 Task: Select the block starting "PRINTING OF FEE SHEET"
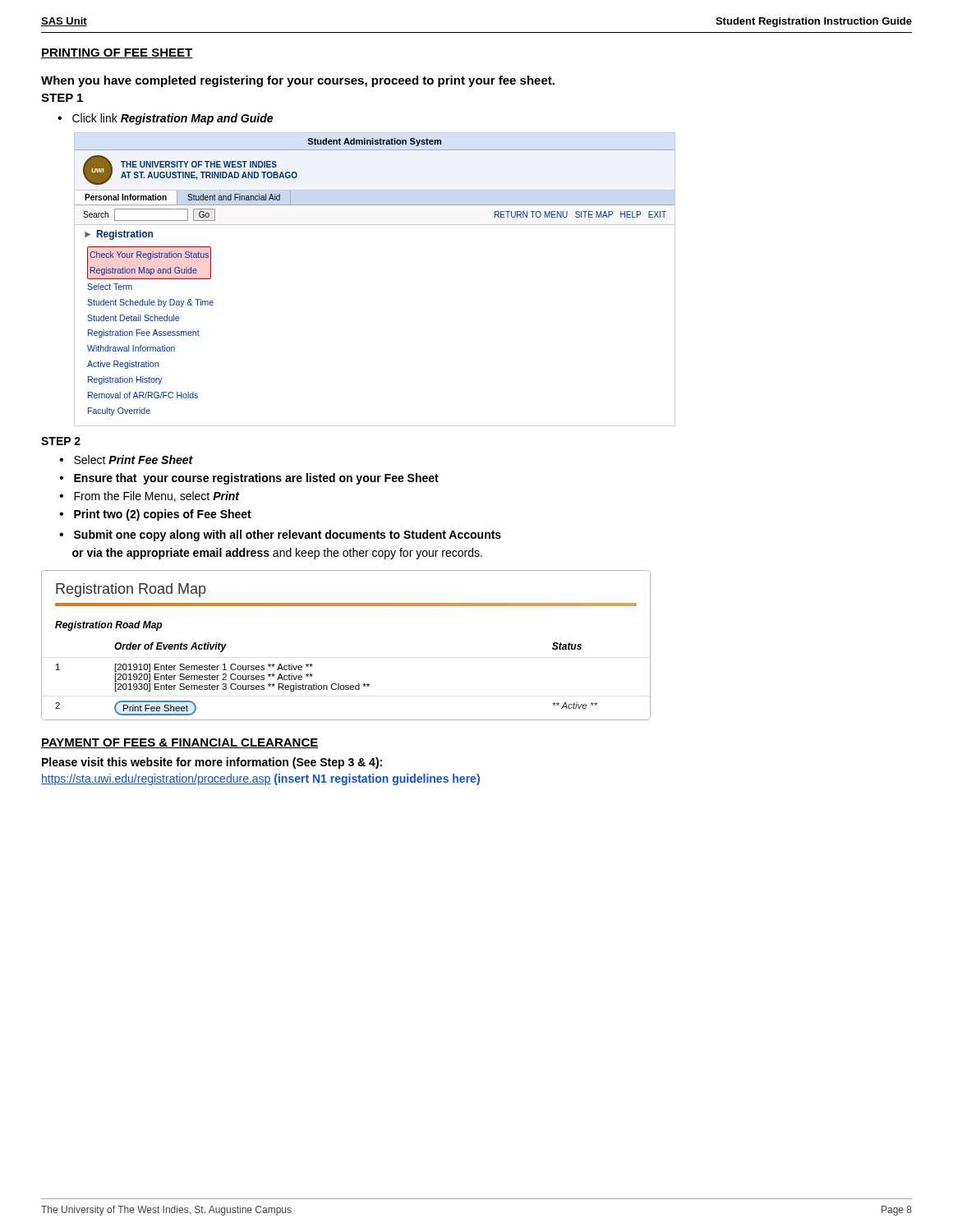point(117,52)
